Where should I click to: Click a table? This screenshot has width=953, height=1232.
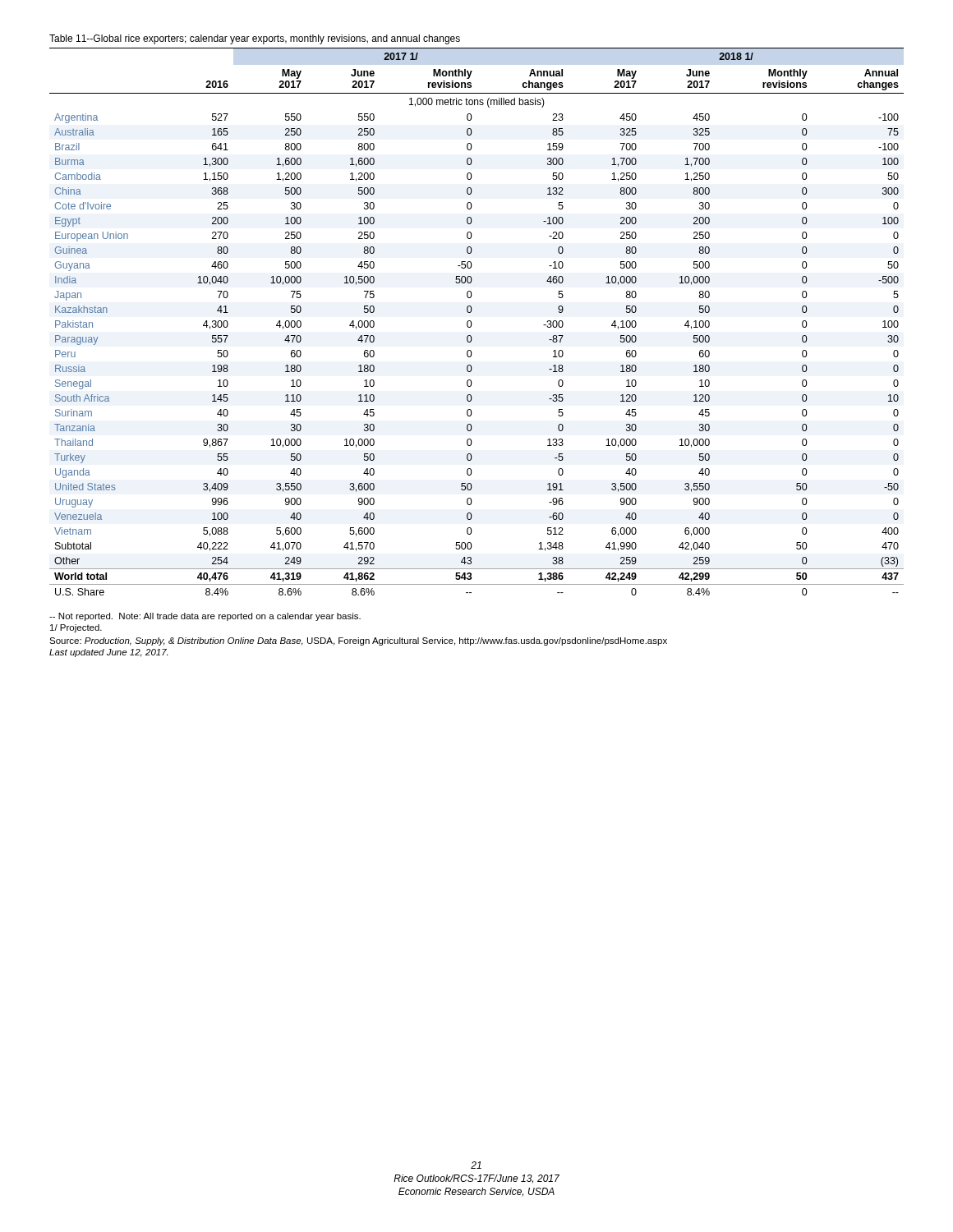(476, 316)
